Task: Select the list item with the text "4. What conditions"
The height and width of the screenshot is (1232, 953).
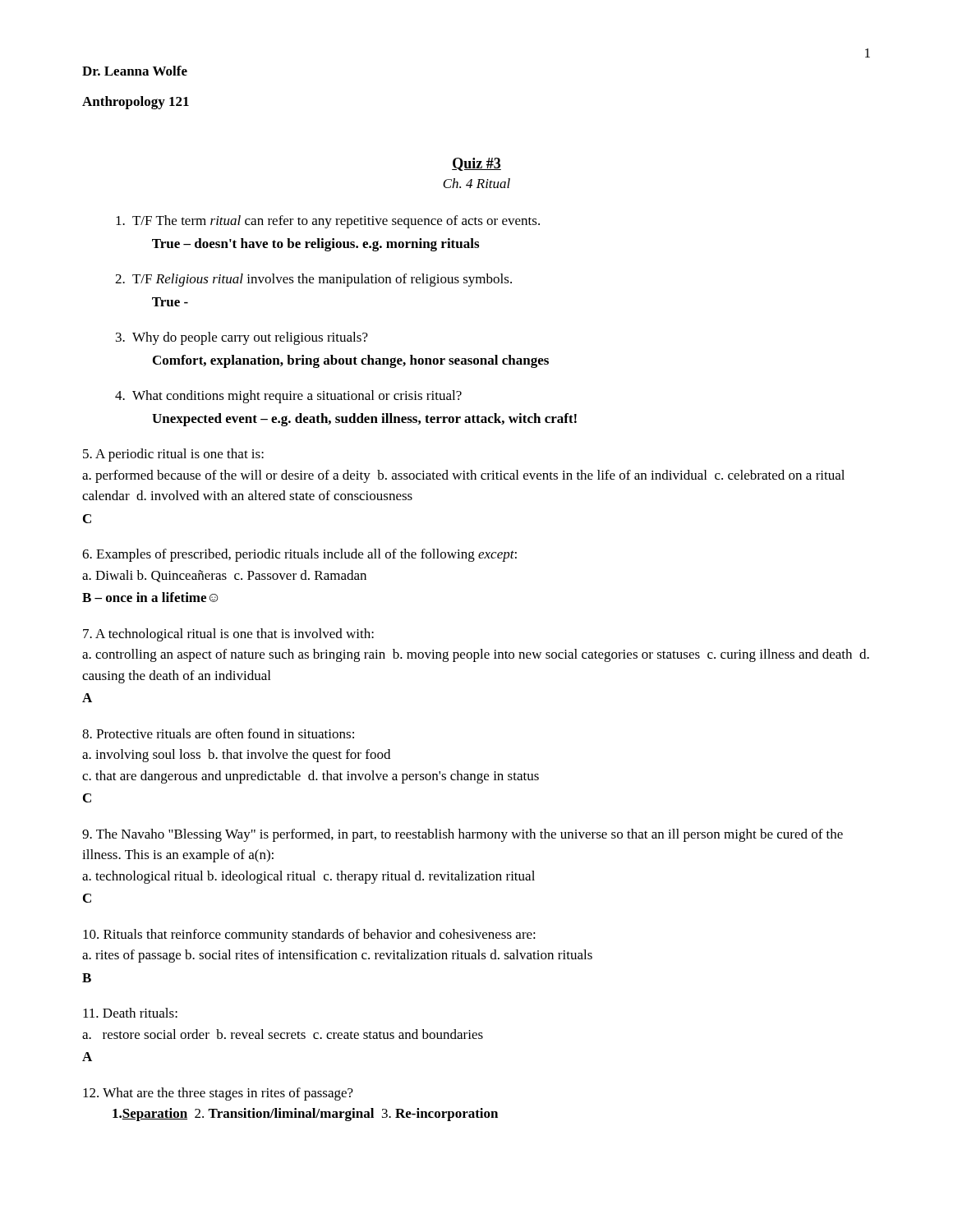Action: click(493, 407)
